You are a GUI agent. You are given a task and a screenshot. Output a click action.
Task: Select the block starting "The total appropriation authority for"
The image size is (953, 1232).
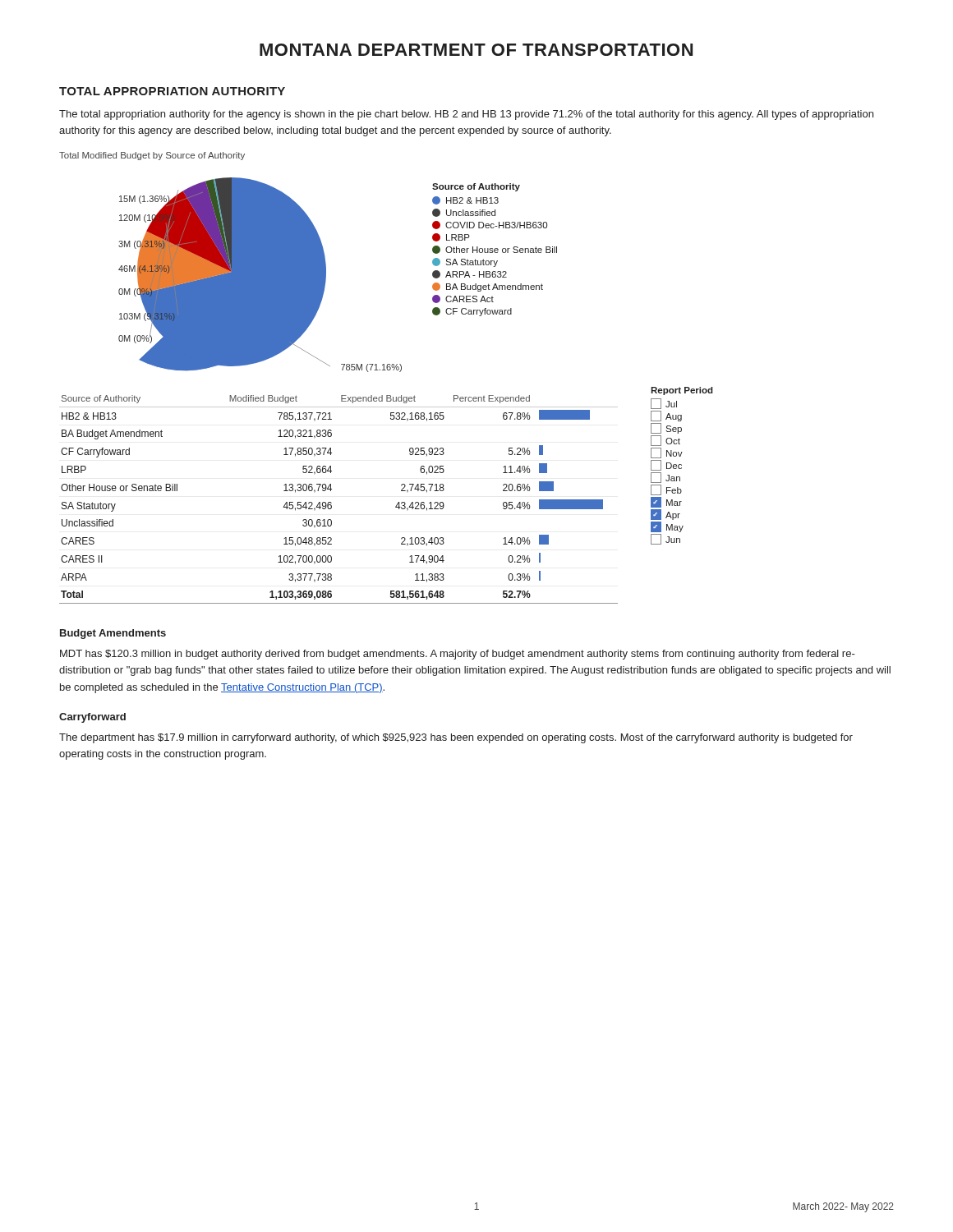[476, 123]
